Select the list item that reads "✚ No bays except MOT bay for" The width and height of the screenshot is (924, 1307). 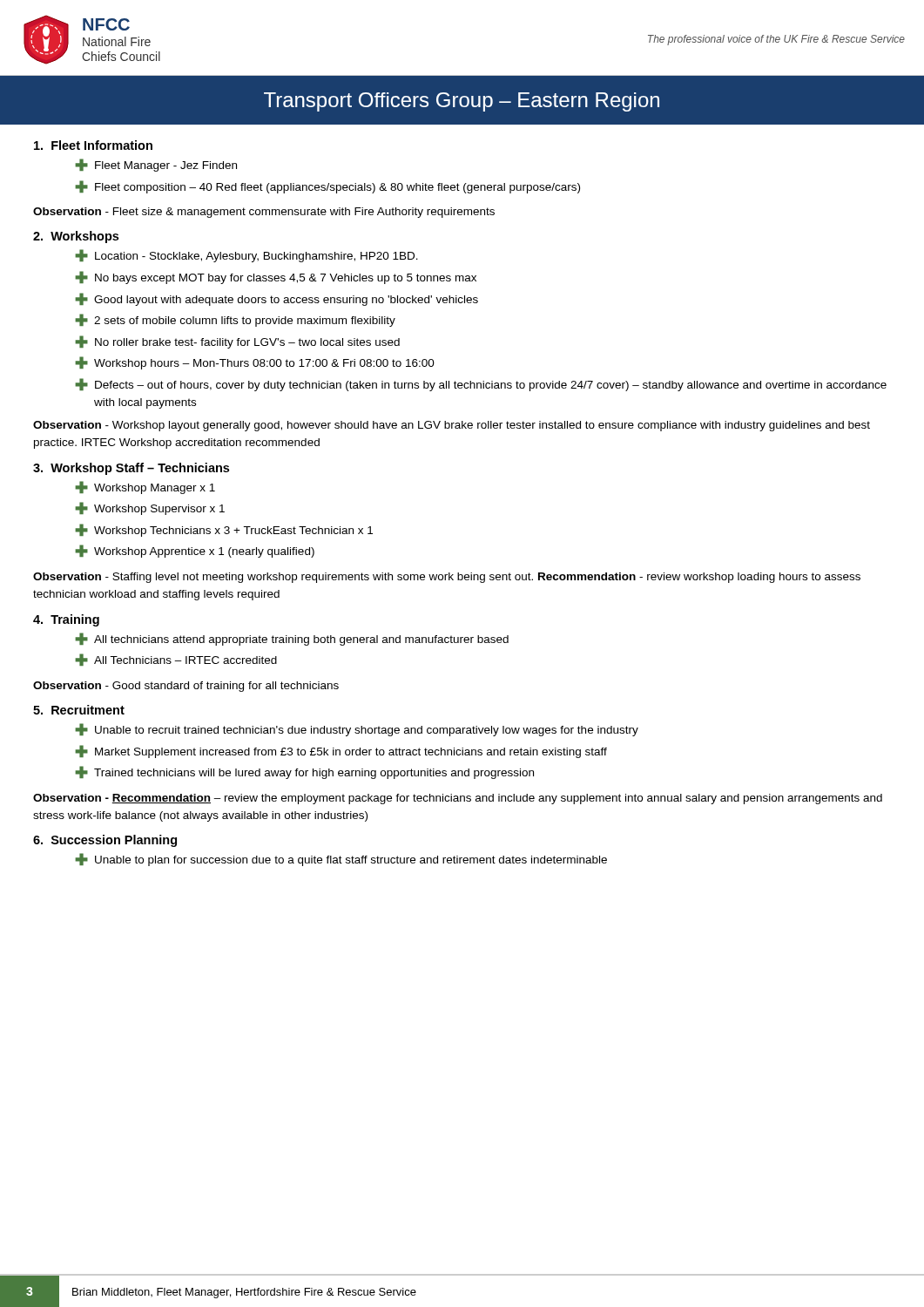(276, 279)
